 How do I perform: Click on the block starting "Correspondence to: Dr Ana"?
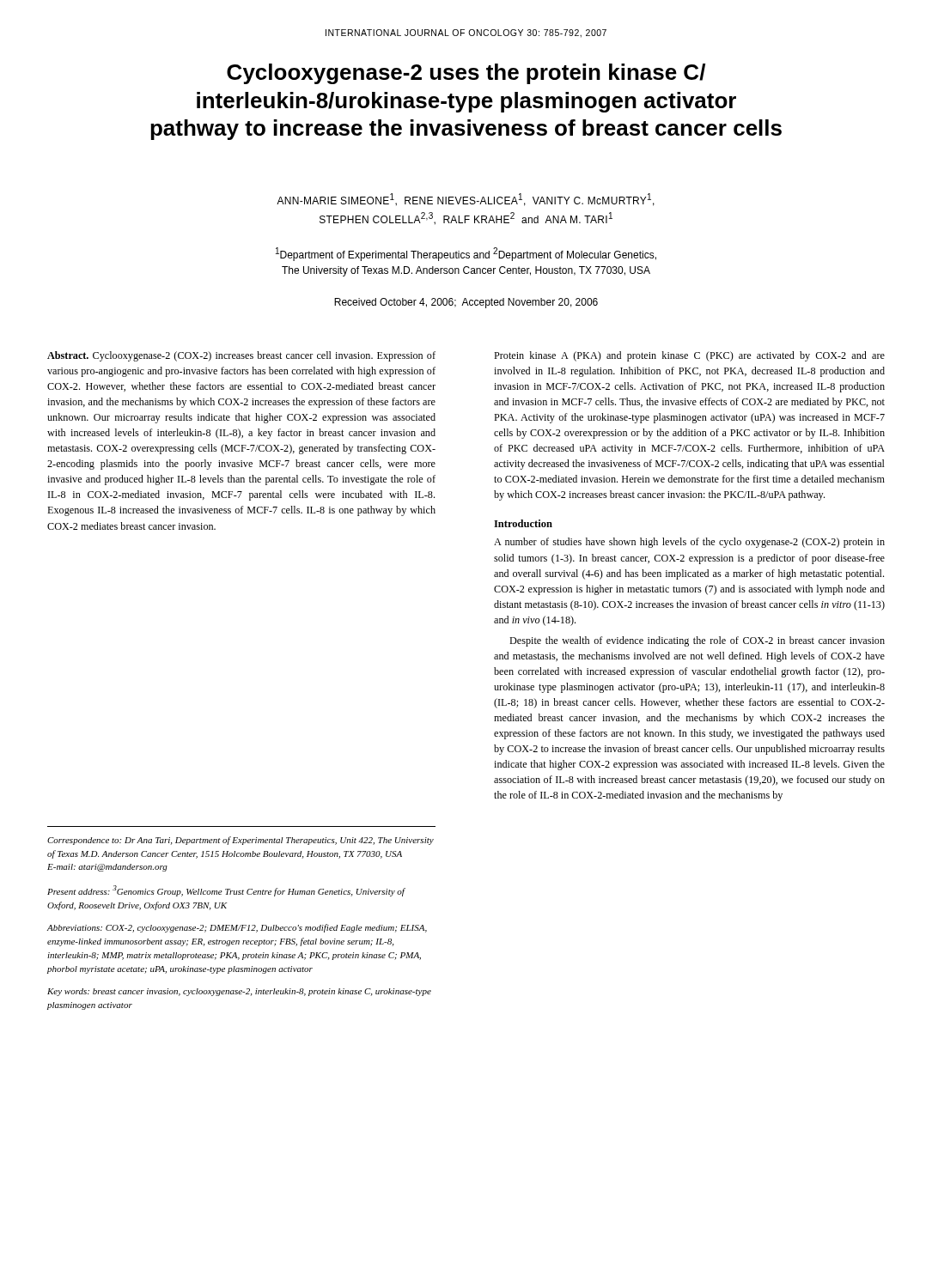coord(240,853)
